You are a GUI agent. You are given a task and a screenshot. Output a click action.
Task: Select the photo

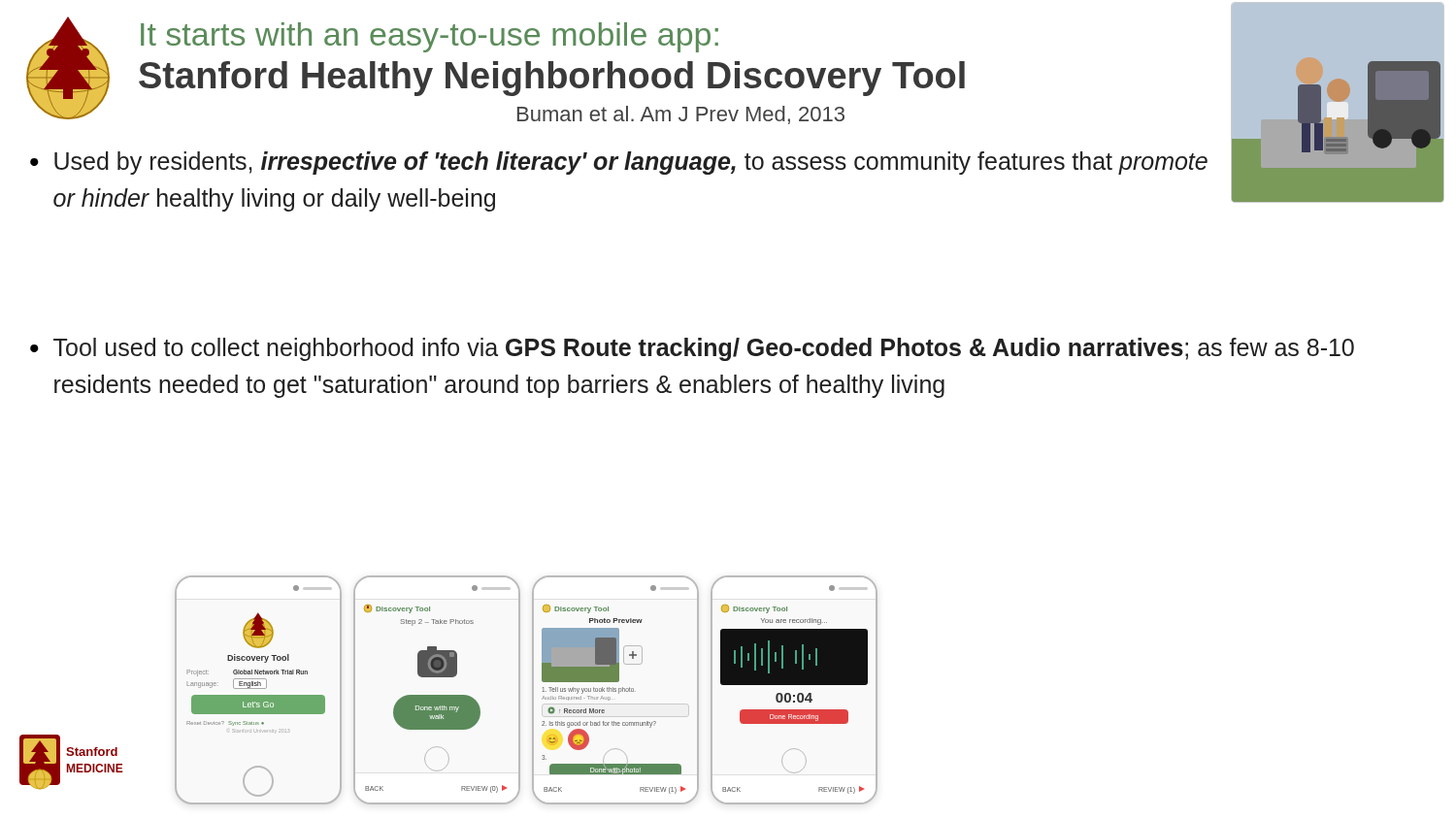1338,102
